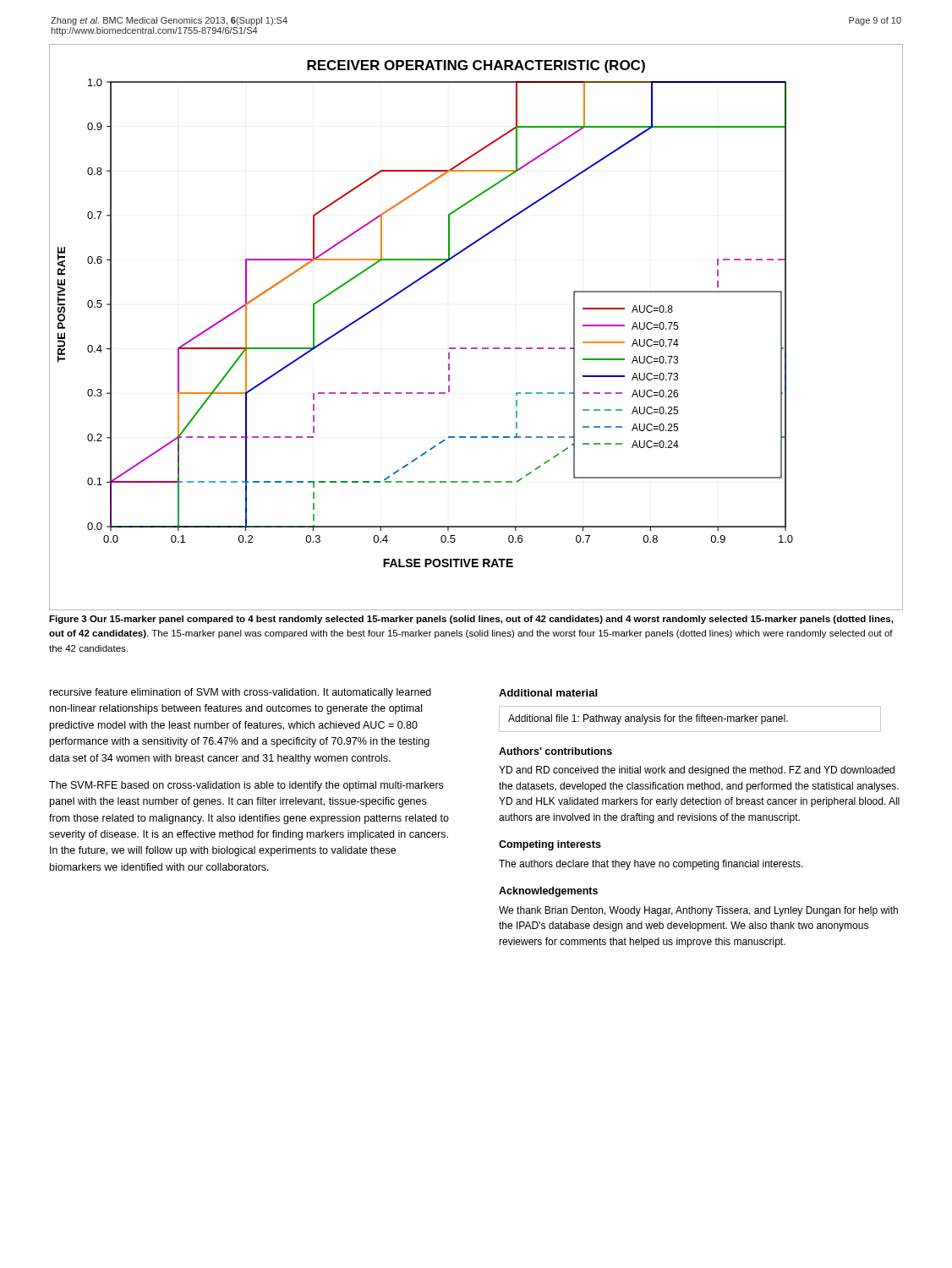The image size is (952, 1268).
Task: Find "Additional material" on this page
Action: [x=548, y=693]
